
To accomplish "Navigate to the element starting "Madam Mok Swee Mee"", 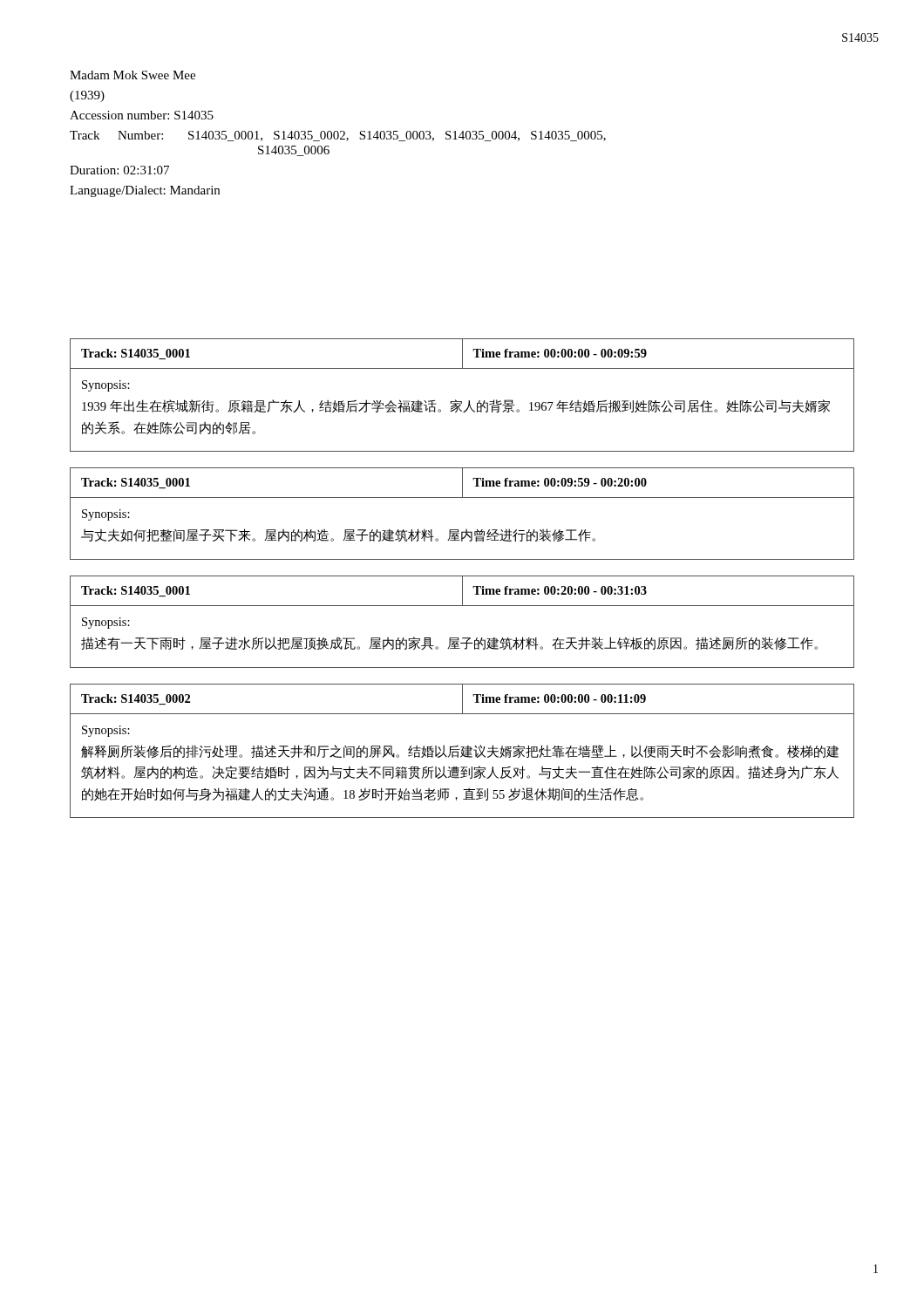I will 133,75.
